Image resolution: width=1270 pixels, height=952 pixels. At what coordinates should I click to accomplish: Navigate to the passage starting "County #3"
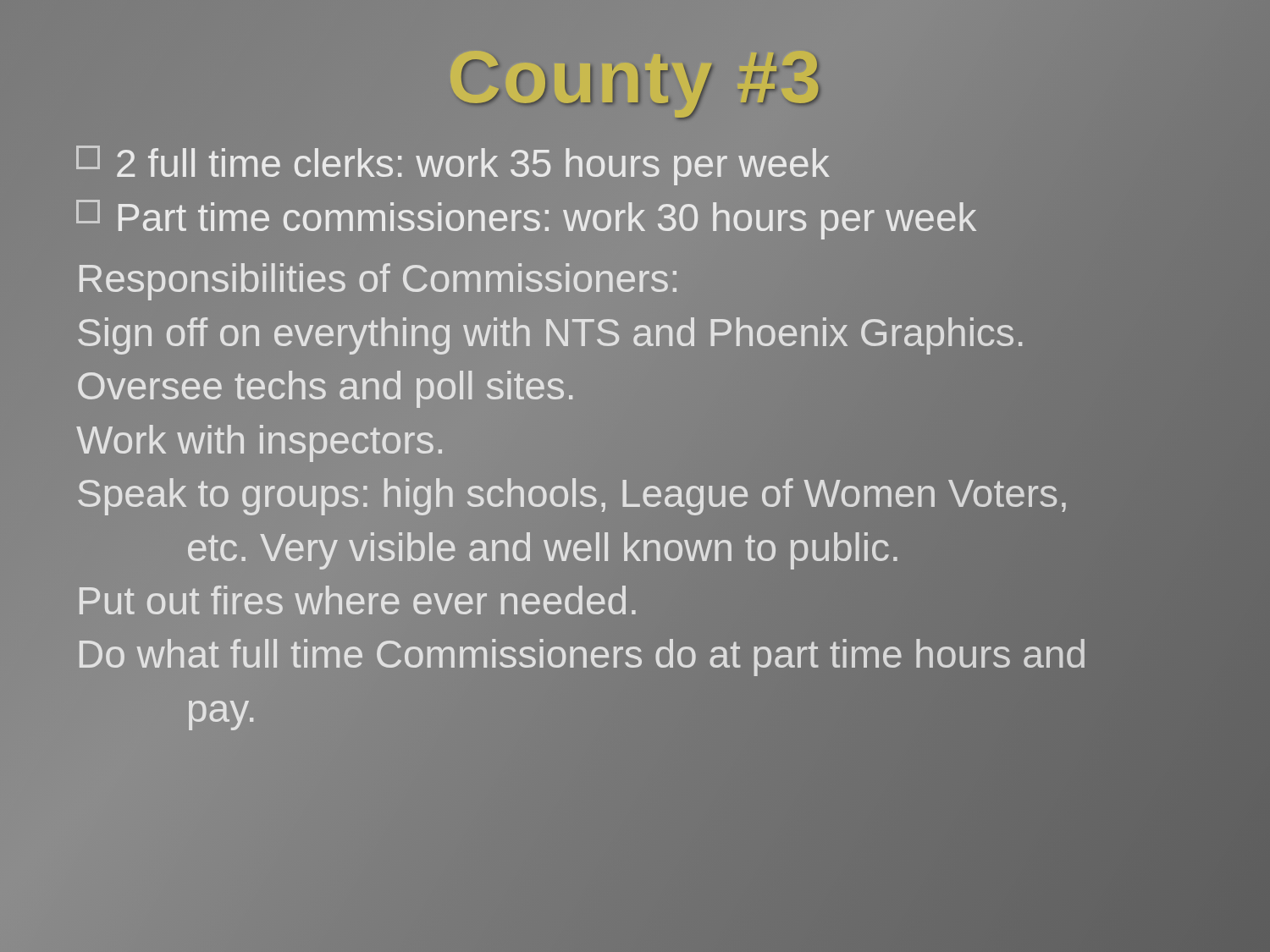635,77
